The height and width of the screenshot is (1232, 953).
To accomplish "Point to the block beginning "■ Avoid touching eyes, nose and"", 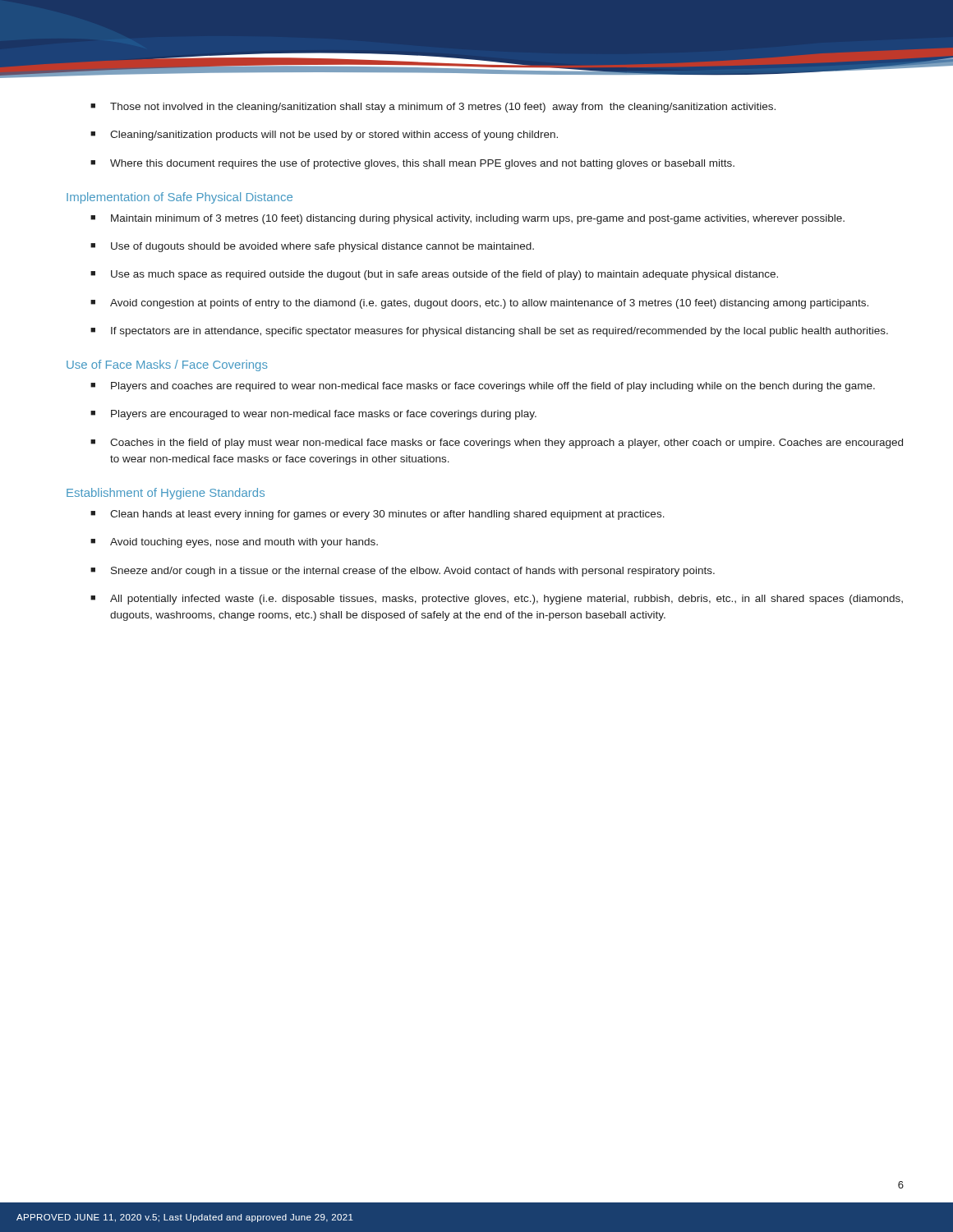I will [x=234, y=543].
